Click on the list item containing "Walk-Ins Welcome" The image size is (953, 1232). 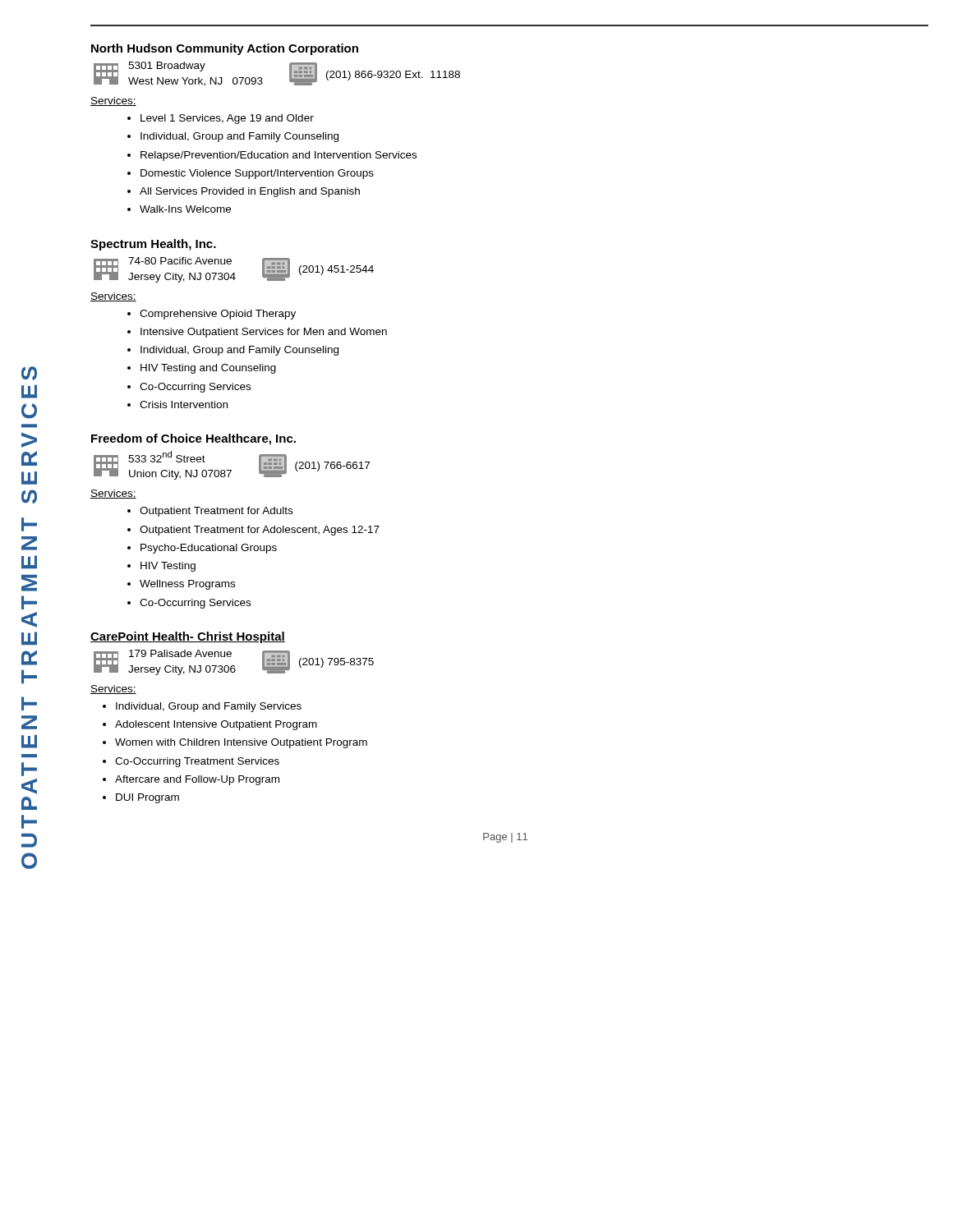(186, 209)
